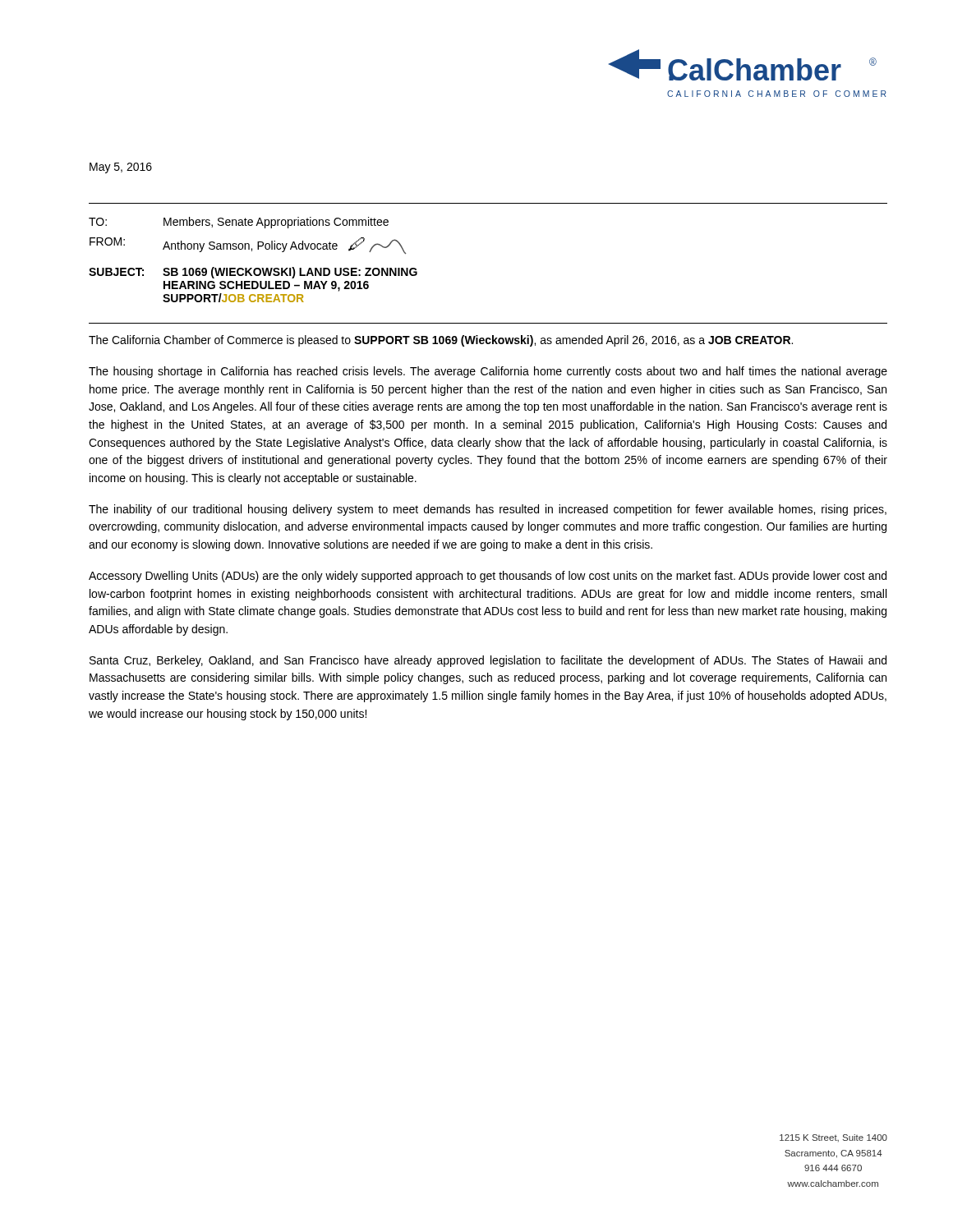Find the logo
Viewport: 953px width, 1232px height.
tap(488, 80)
